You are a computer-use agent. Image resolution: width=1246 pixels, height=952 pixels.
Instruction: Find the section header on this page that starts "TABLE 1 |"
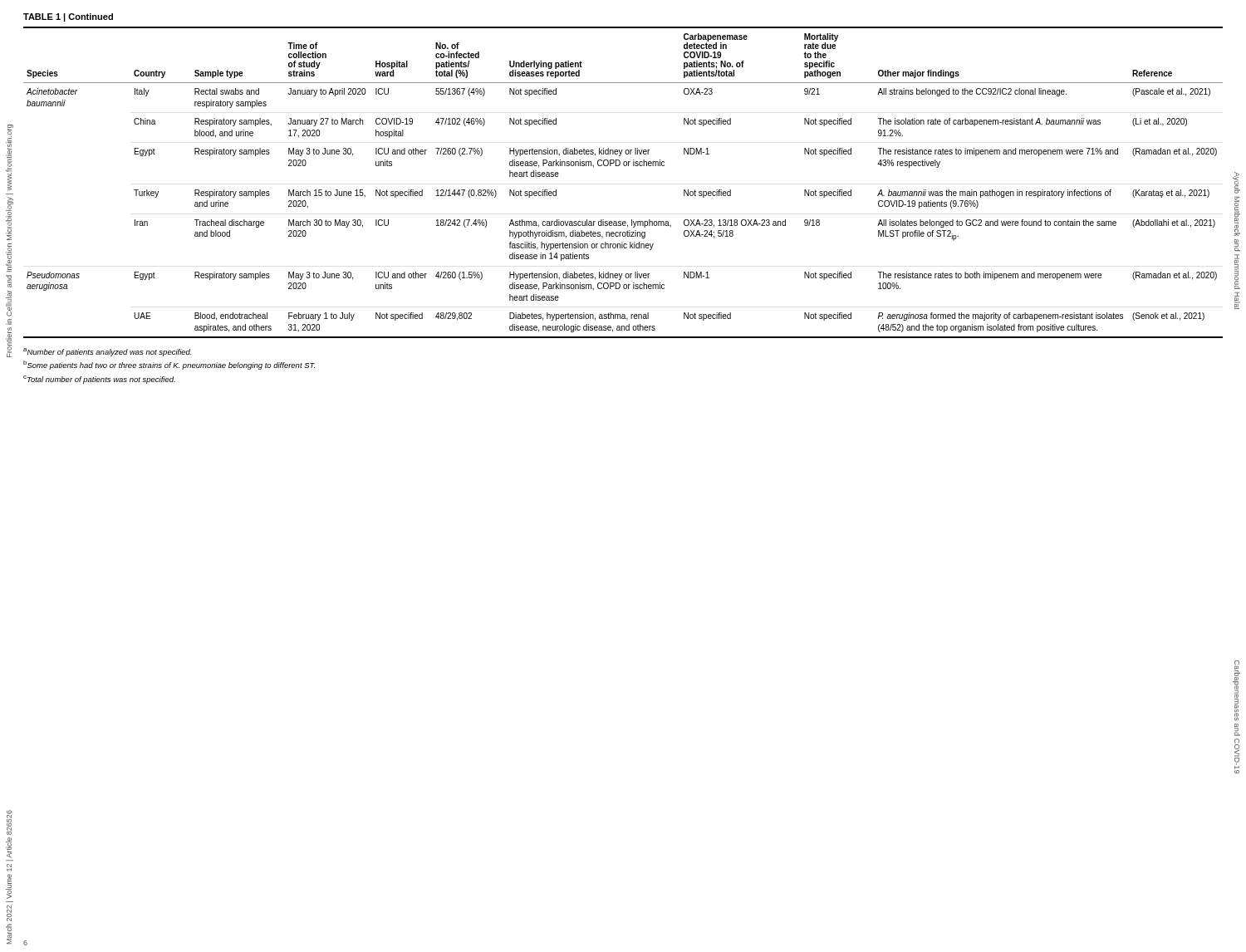point(68,17)
